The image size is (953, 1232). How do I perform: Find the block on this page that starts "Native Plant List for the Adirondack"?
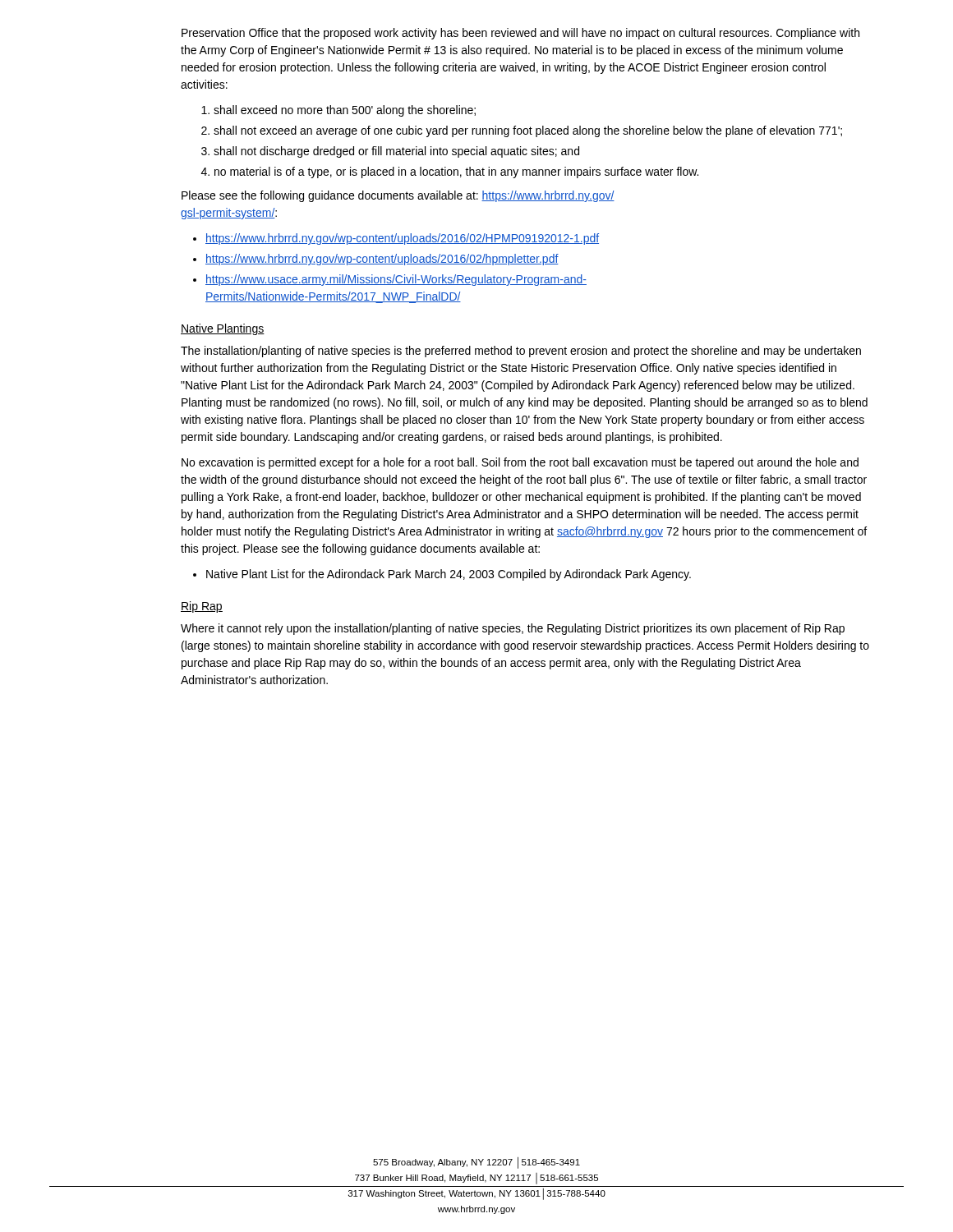pos(526,574)
